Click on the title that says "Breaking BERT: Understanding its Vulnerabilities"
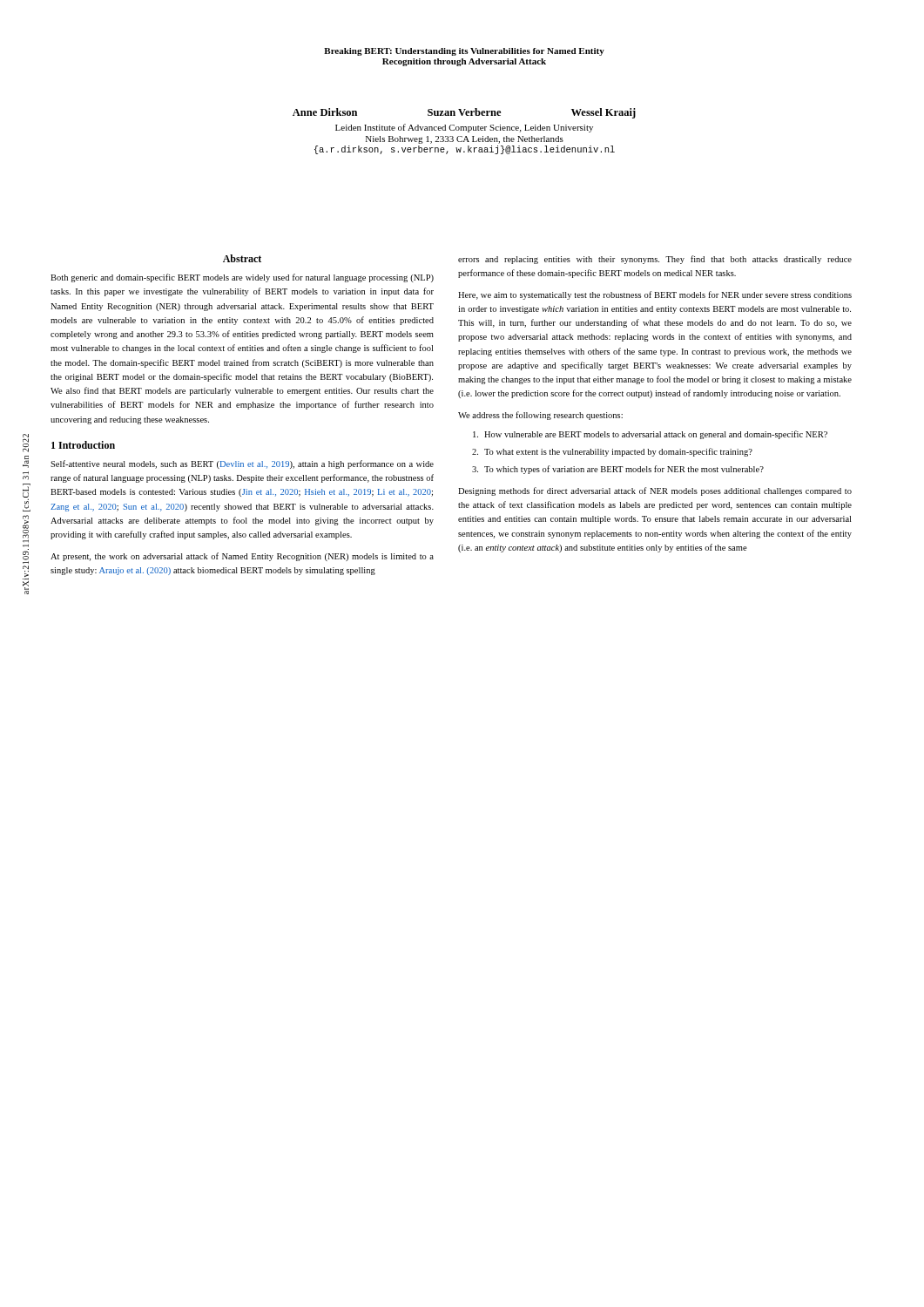This screenshot has width=924, height=1307. 464,56
